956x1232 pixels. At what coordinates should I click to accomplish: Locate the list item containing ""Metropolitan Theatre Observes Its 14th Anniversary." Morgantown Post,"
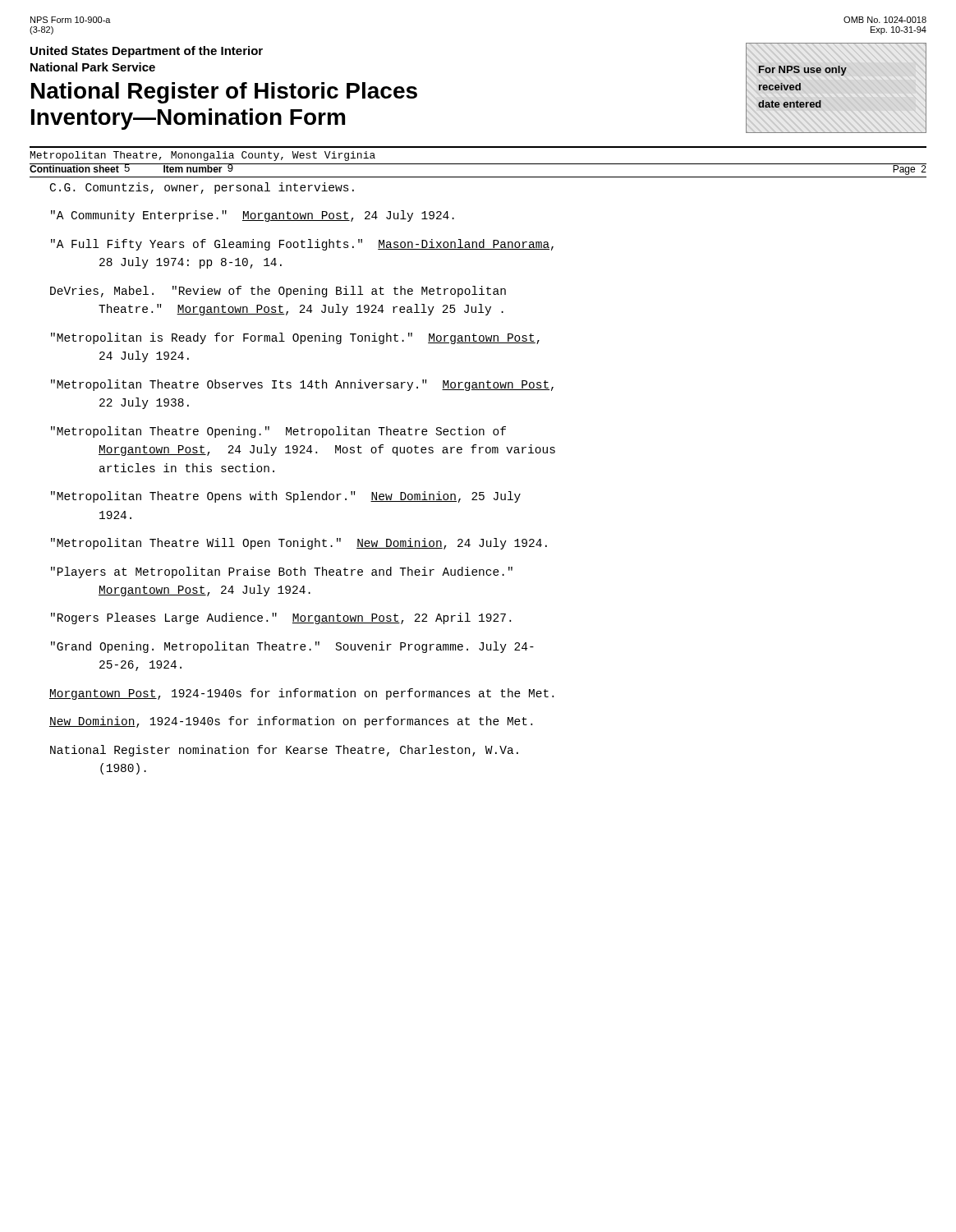point(303,396)
